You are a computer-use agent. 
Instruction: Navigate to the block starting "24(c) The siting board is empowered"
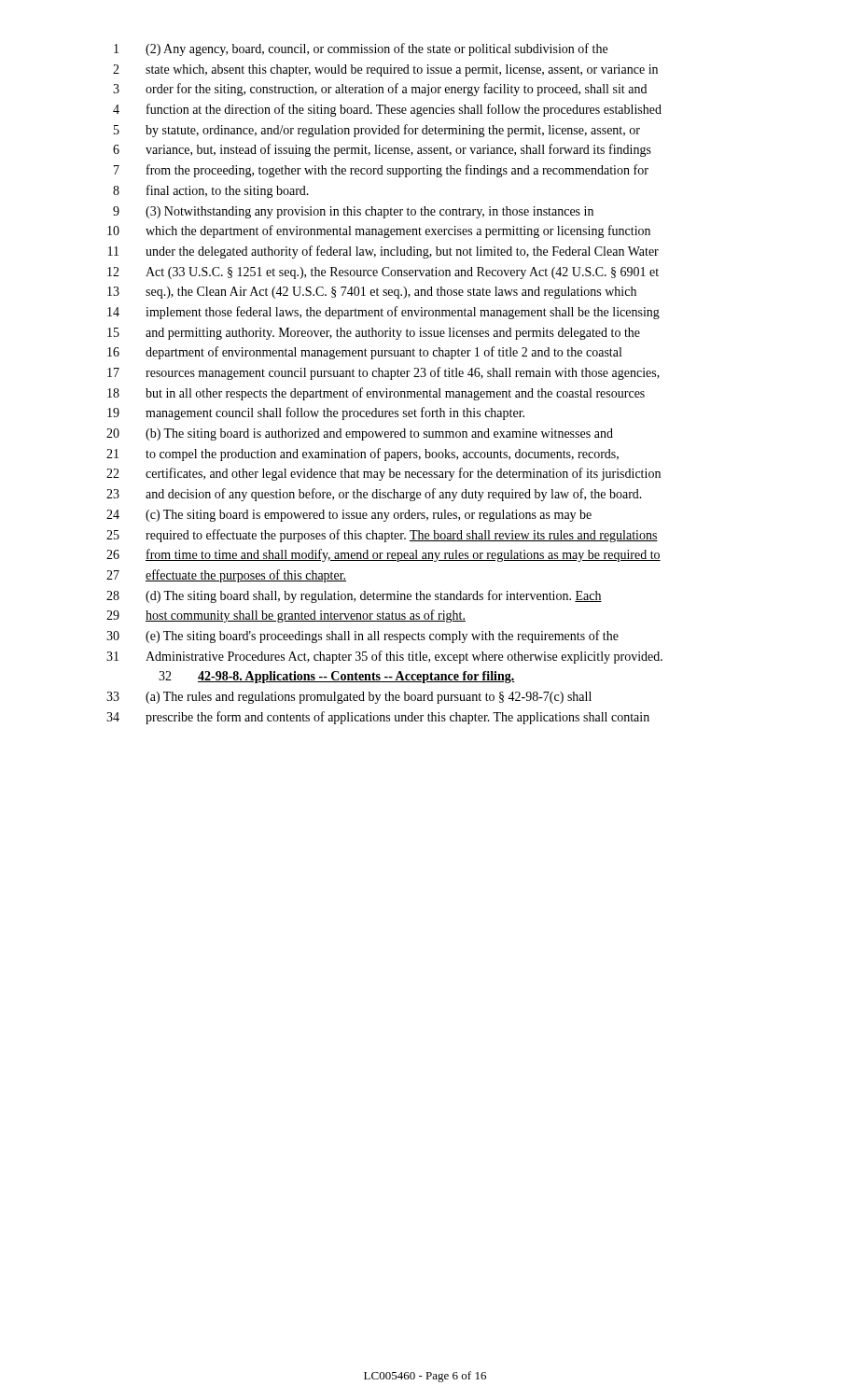click(x=440, y=545)
